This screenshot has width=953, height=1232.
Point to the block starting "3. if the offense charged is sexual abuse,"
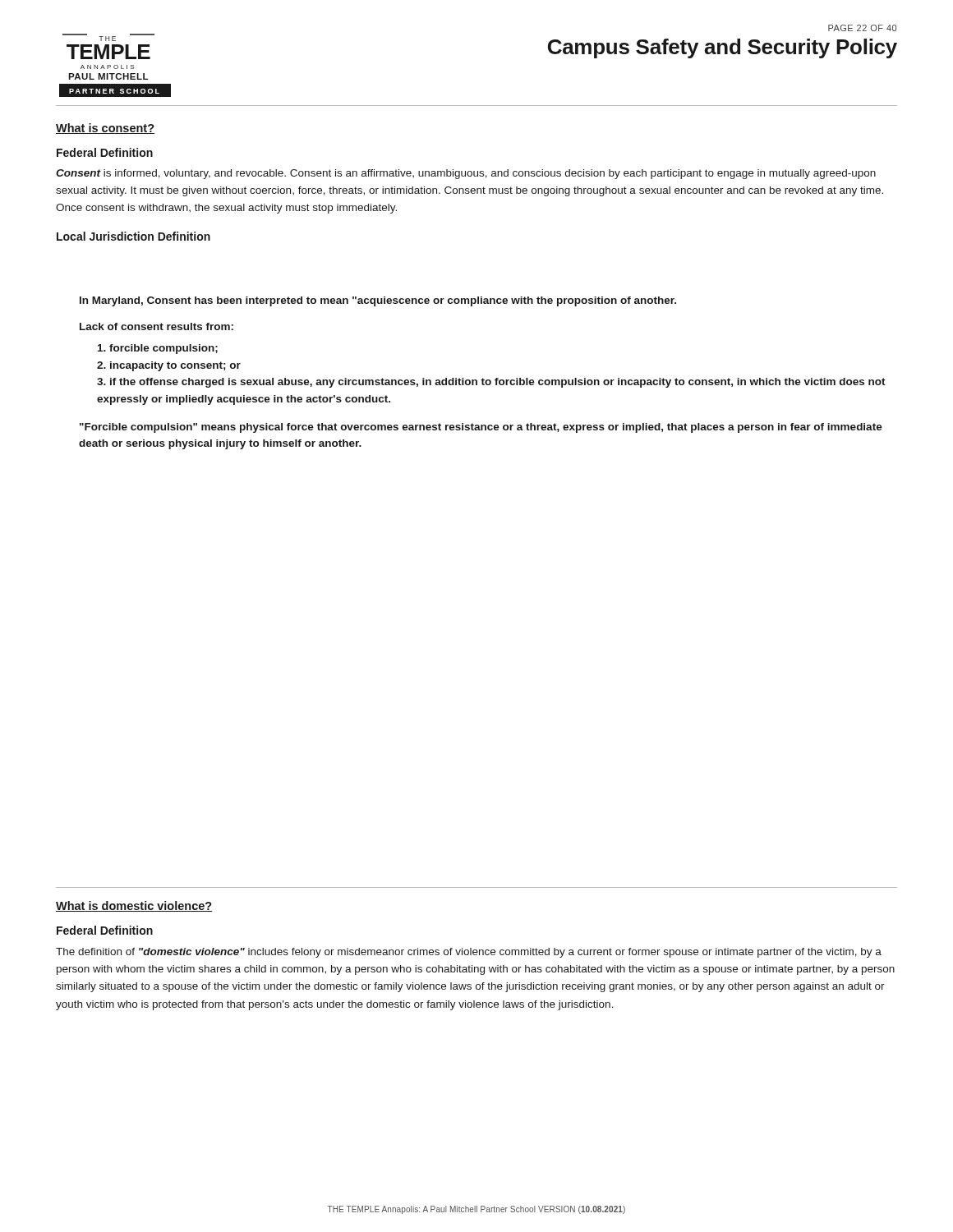(491, 390)
